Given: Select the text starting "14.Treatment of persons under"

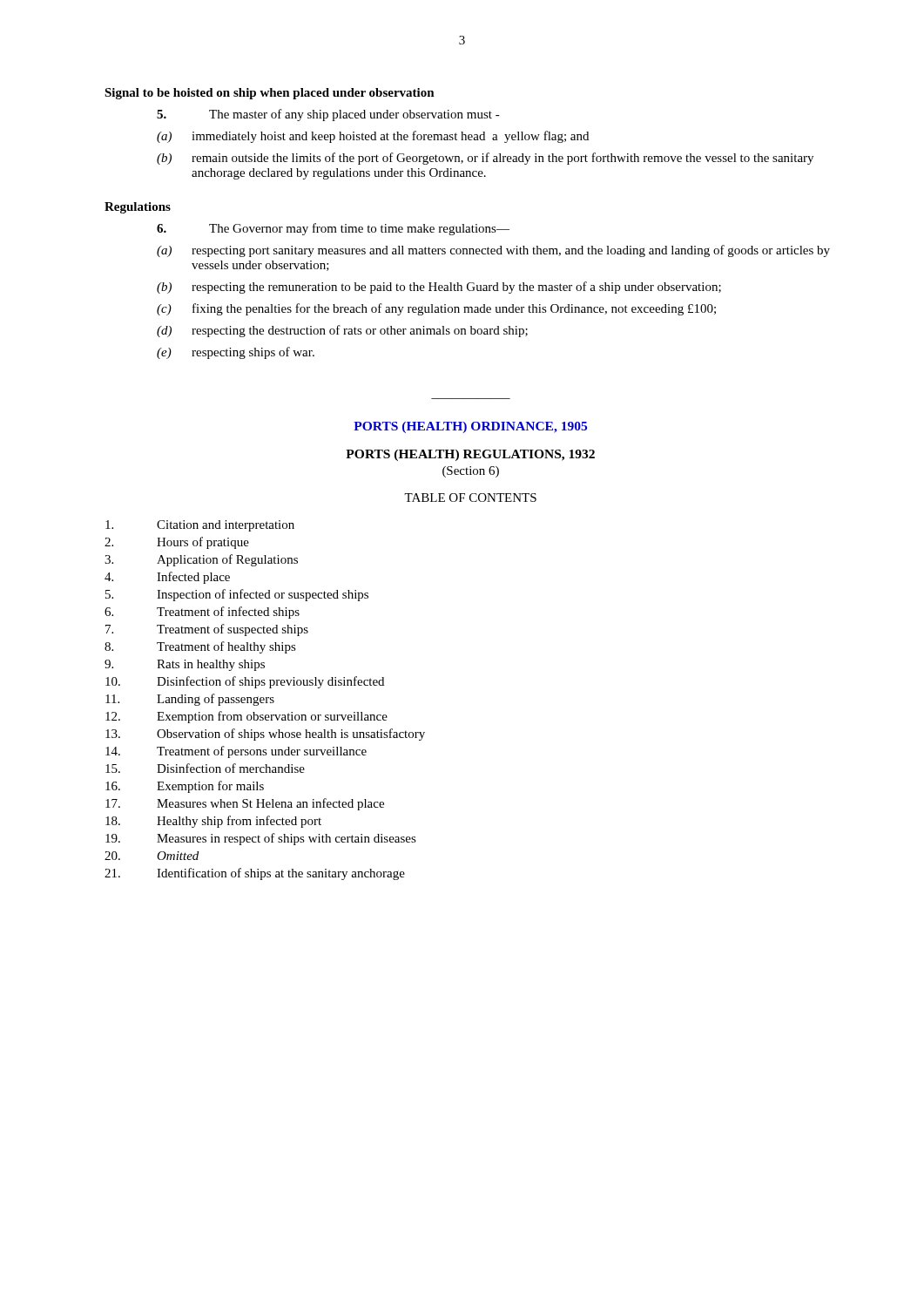Looking at the screenshot, I should click(236, 752).
